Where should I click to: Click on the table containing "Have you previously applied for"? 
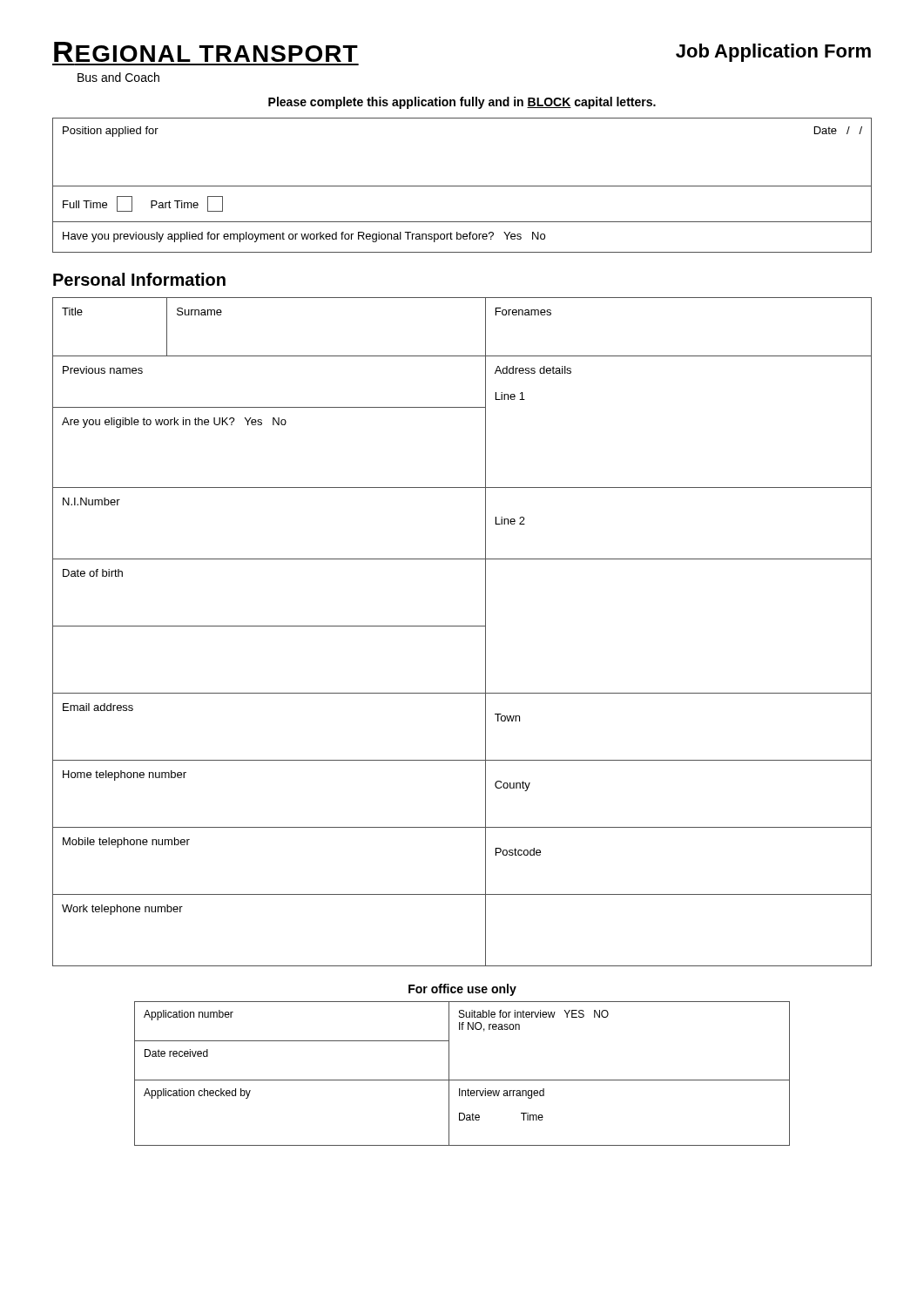click(x=462, y=237)
